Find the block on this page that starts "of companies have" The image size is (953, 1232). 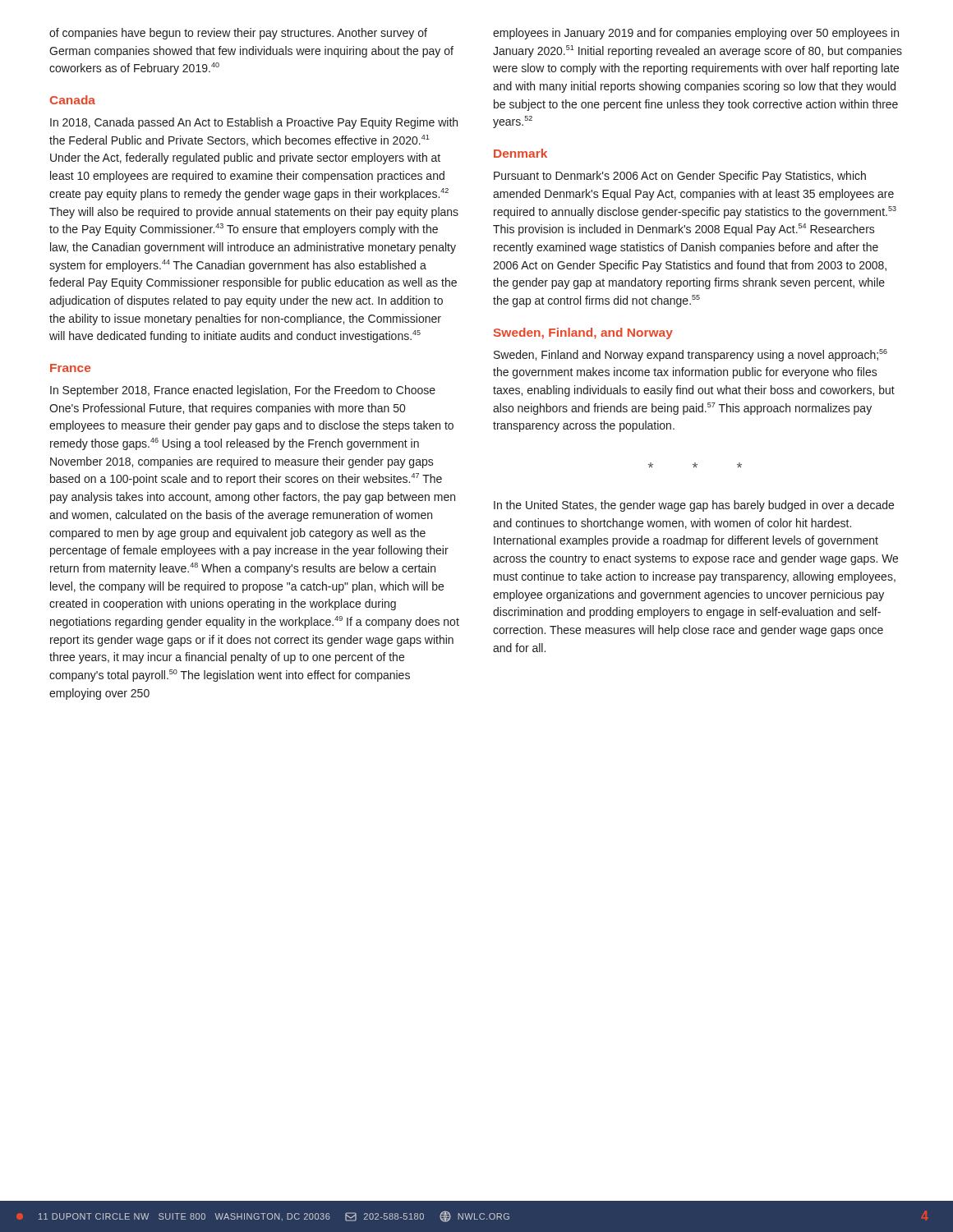click(255, 51)
